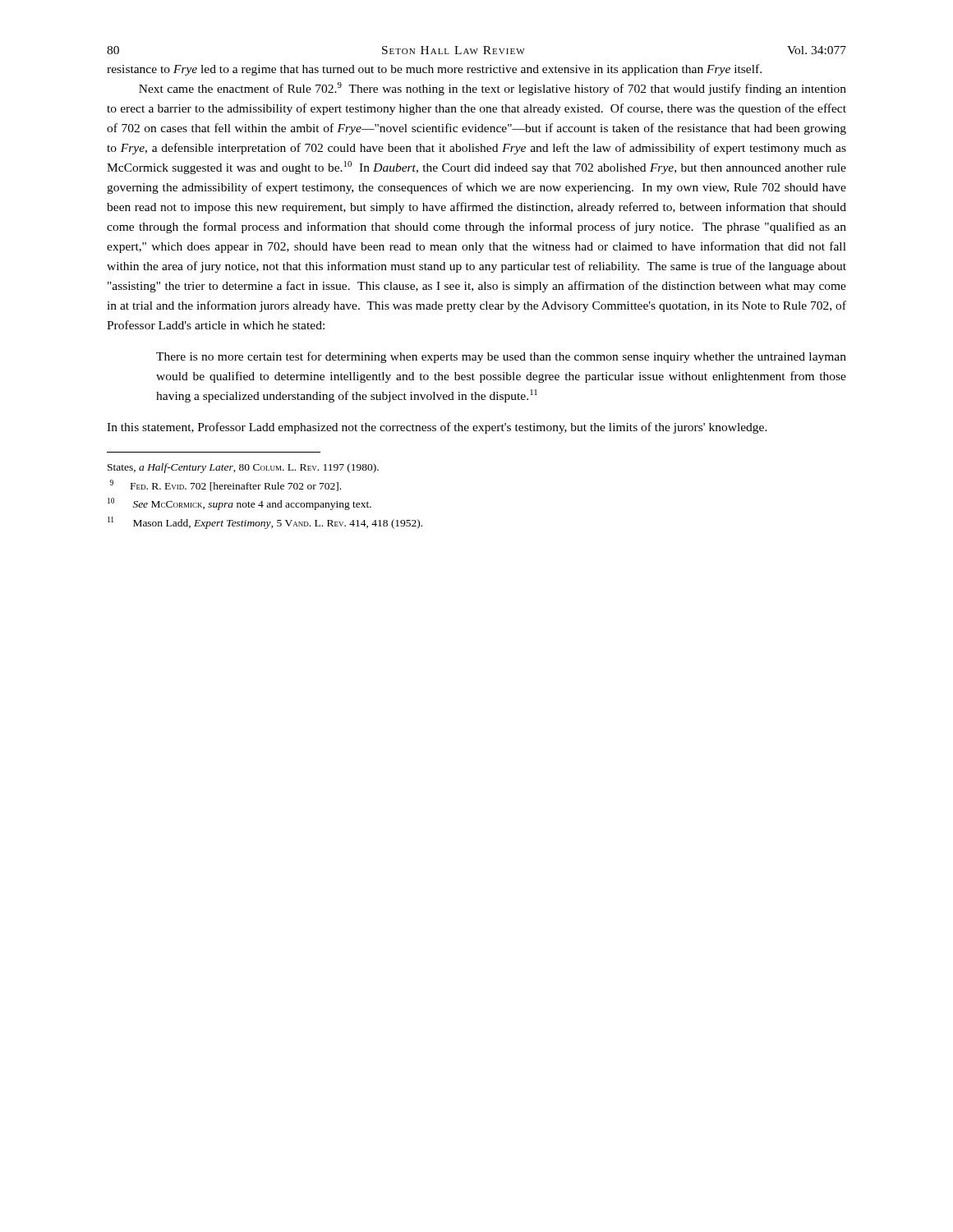Image resolution: width=953 pixels, height=1232 pixels.
Task: Select the footnote that reads "10 See McCormick,"
Action: 239,504
